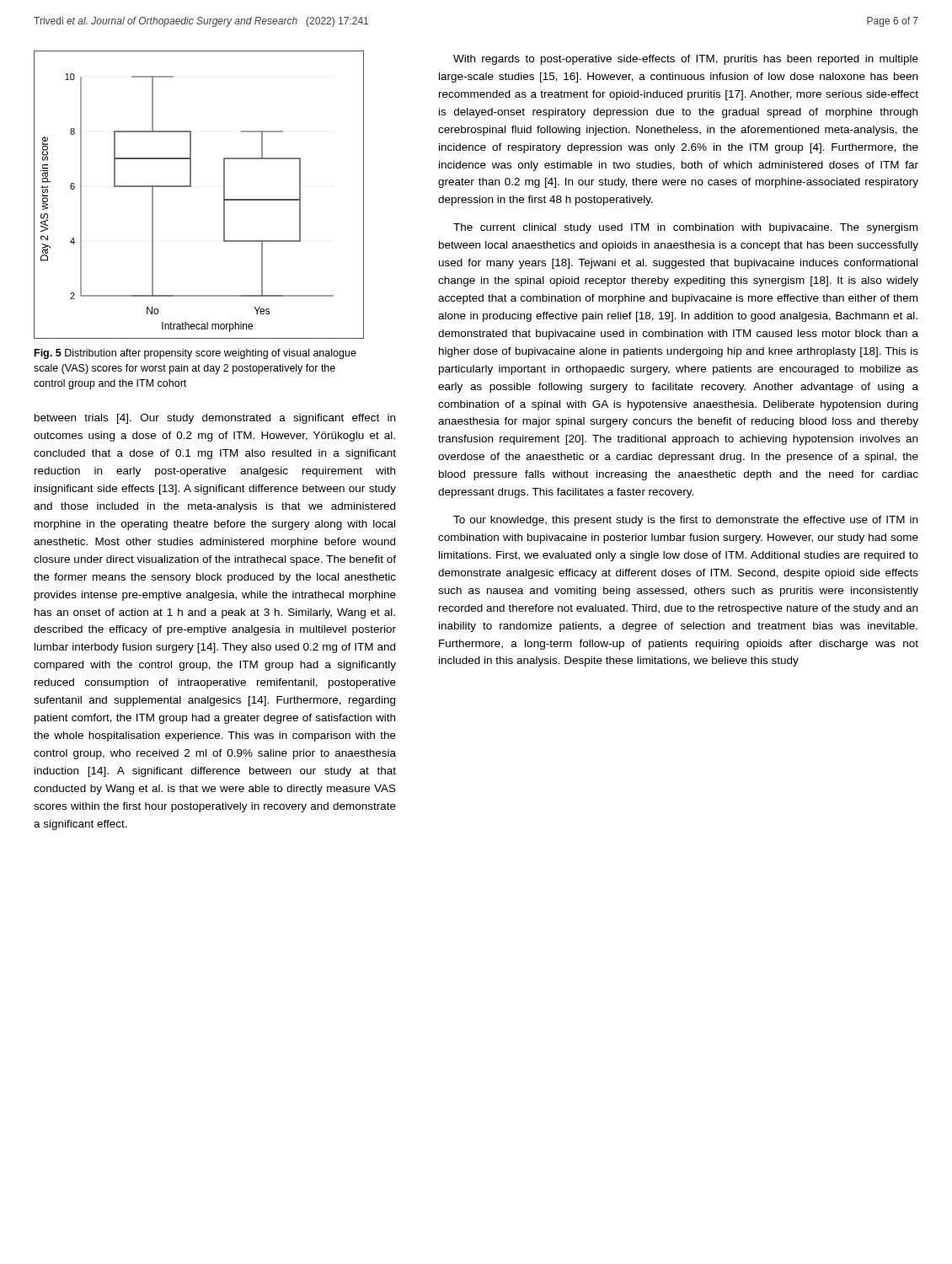
Task: Click the passage that begins "With regards to post-operative side-effects of ITM,"
Action: coord(678,360)
